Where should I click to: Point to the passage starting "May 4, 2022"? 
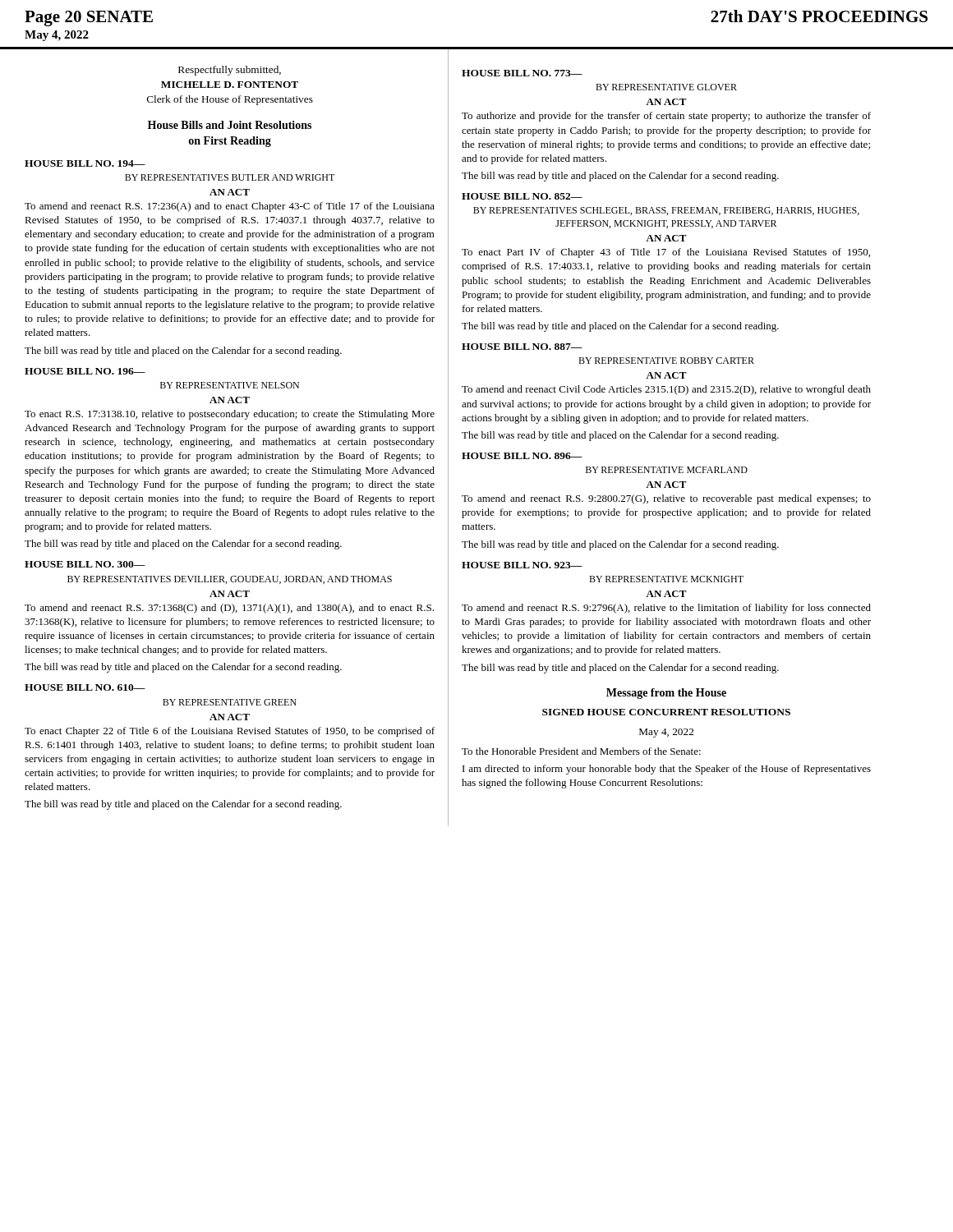point(666,731)
